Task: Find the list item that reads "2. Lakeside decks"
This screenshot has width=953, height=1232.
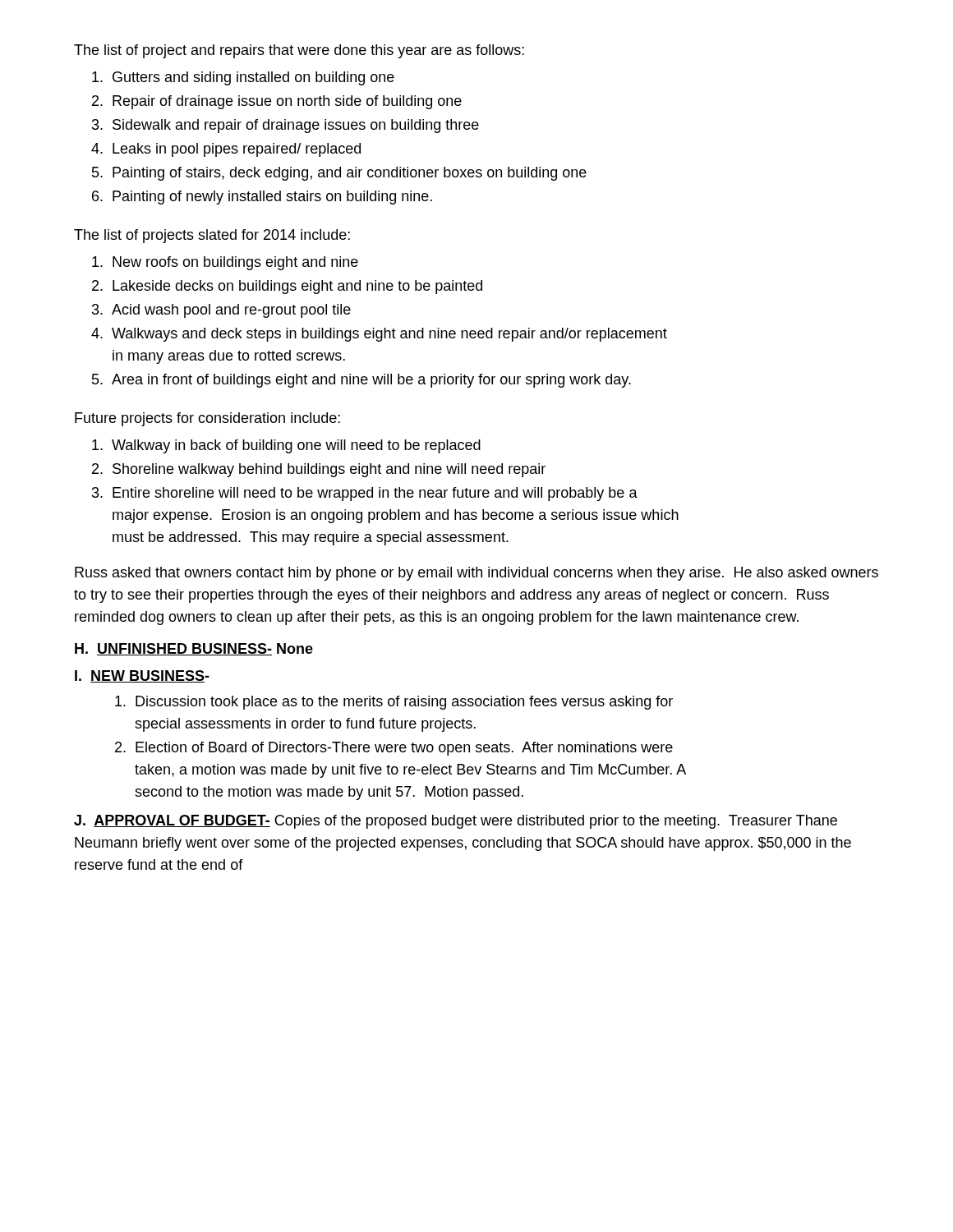Action: (476, 286)
